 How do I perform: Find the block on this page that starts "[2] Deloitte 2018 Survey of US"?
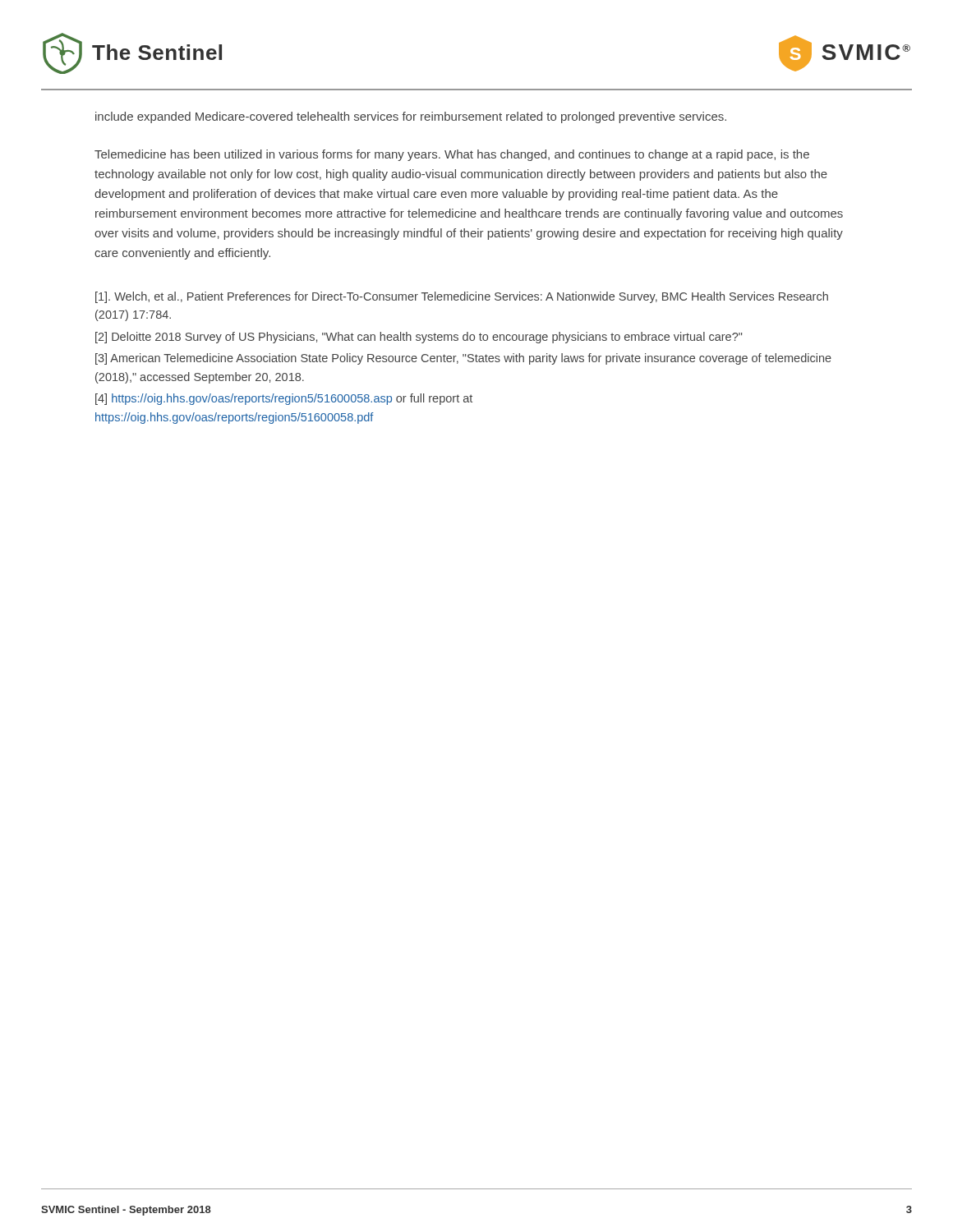(x=419, y=337)
